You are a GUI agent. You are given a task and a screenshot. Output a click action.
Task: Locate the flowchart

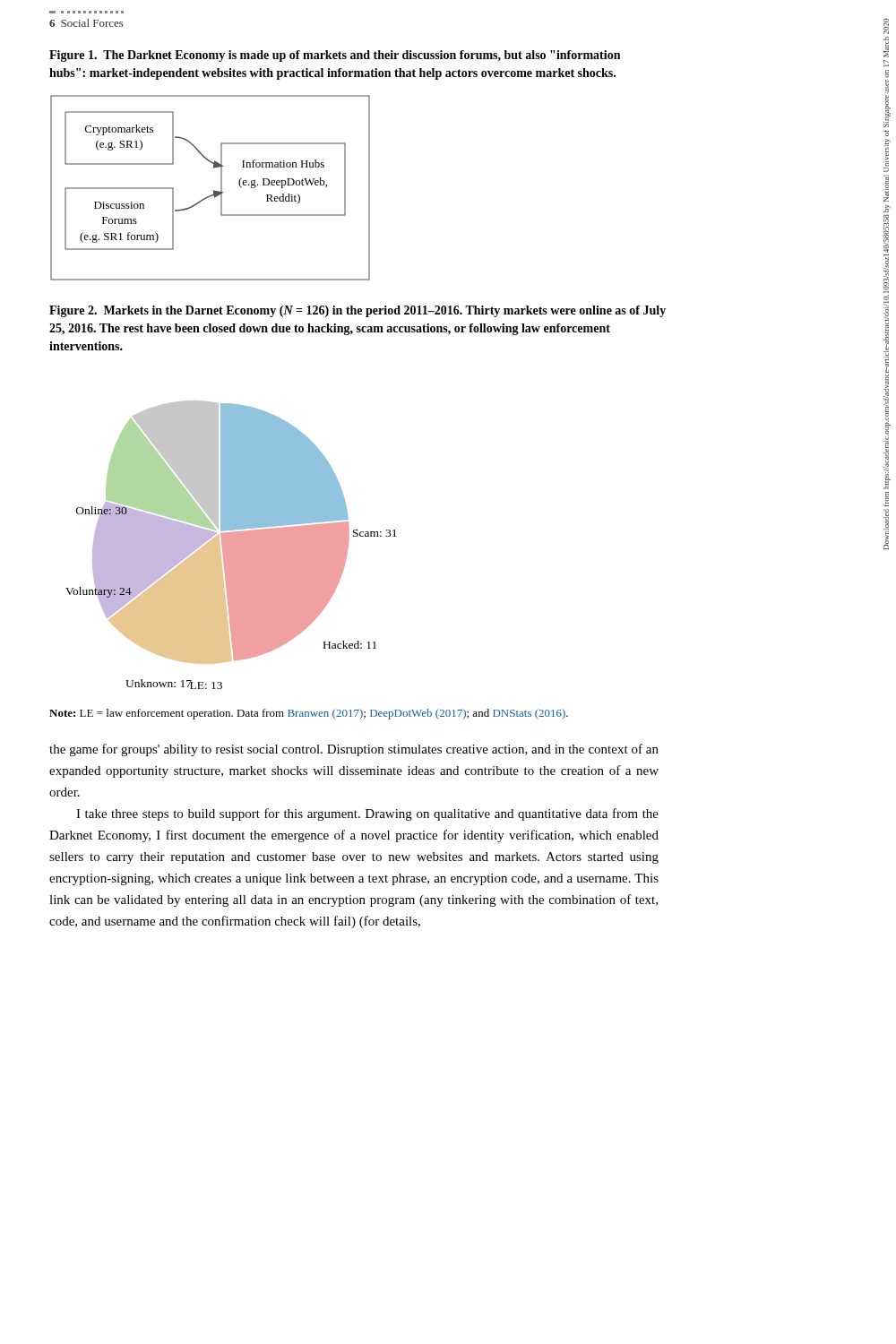tap(439, 188)
